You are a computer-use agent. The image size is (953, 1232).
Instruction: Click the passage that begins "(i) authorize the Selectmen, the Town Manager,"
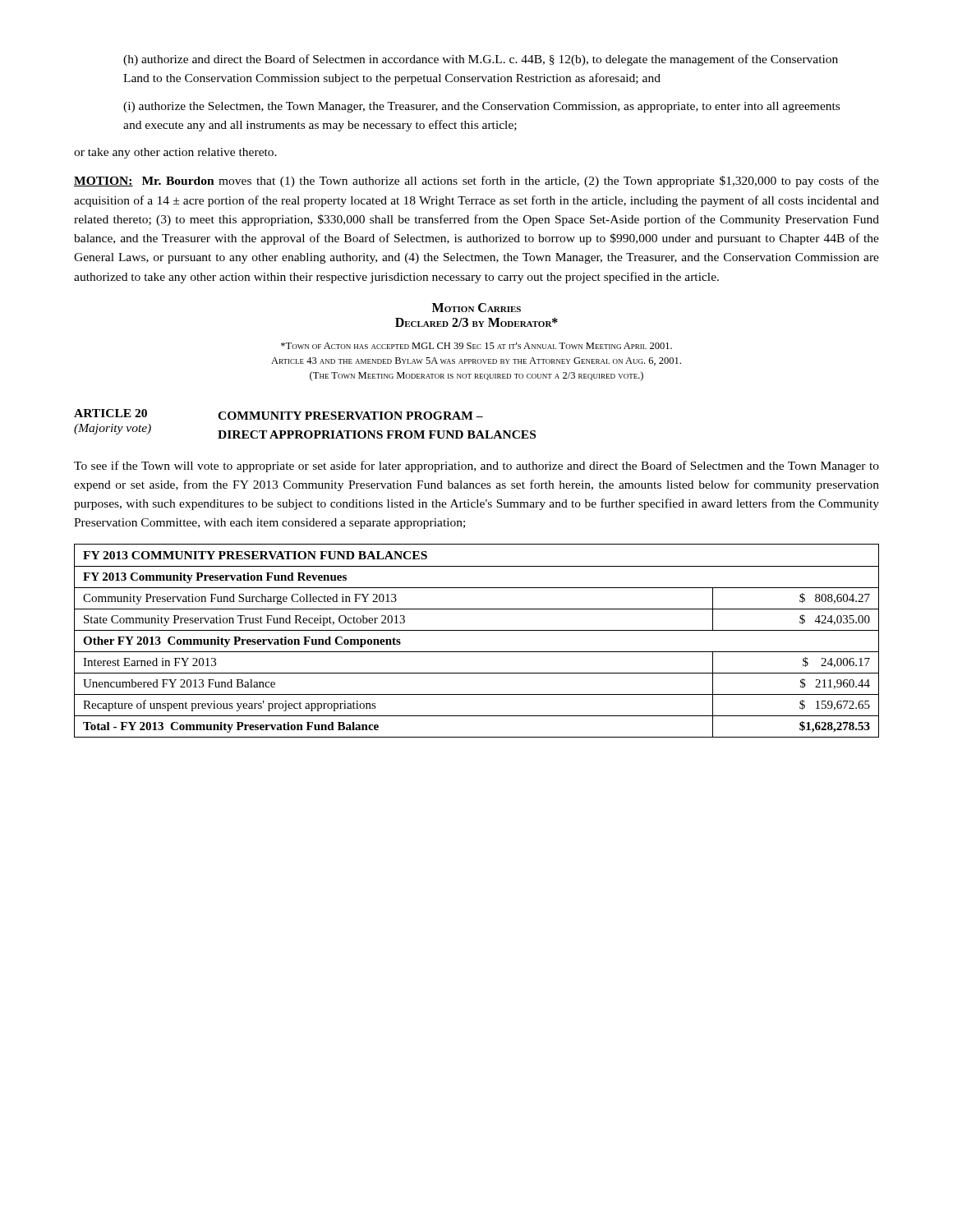pos(482,115)
